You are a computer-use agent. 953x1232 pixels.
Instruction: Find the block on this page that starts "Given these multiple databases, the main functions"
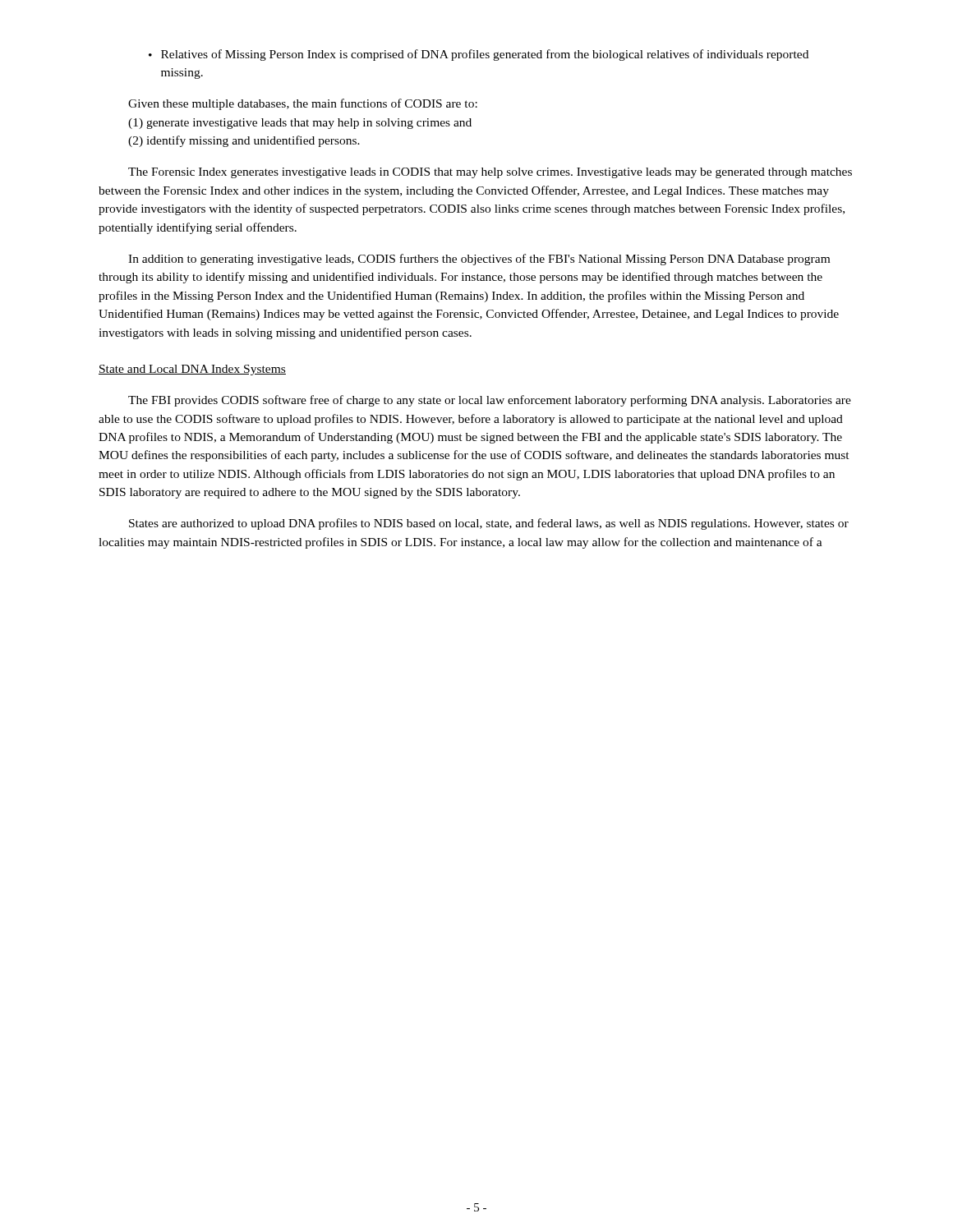coord(476,123)
